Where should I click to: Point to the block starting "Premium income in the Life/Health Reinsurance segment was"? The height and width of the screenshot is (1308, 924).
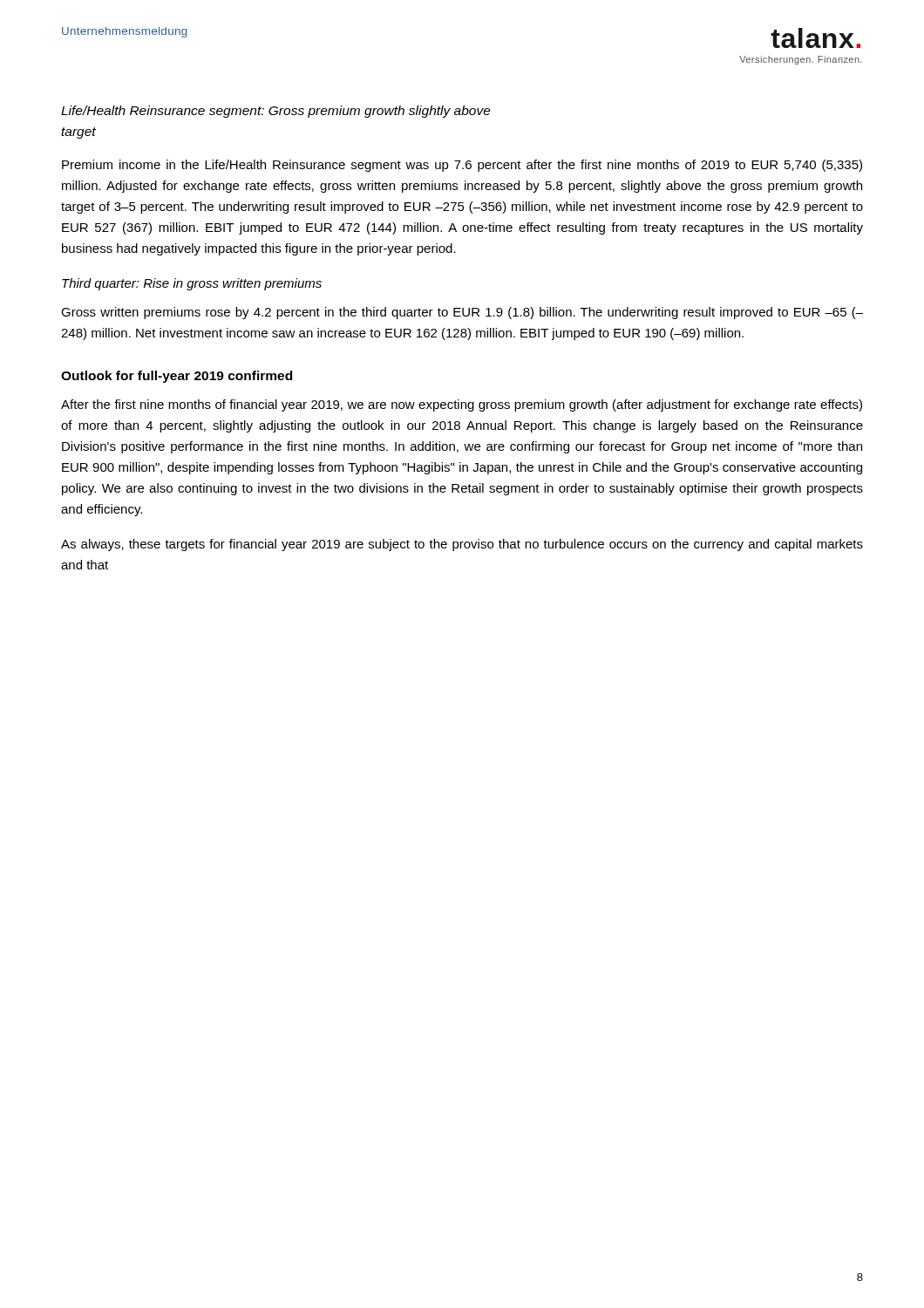coord(462,206)
